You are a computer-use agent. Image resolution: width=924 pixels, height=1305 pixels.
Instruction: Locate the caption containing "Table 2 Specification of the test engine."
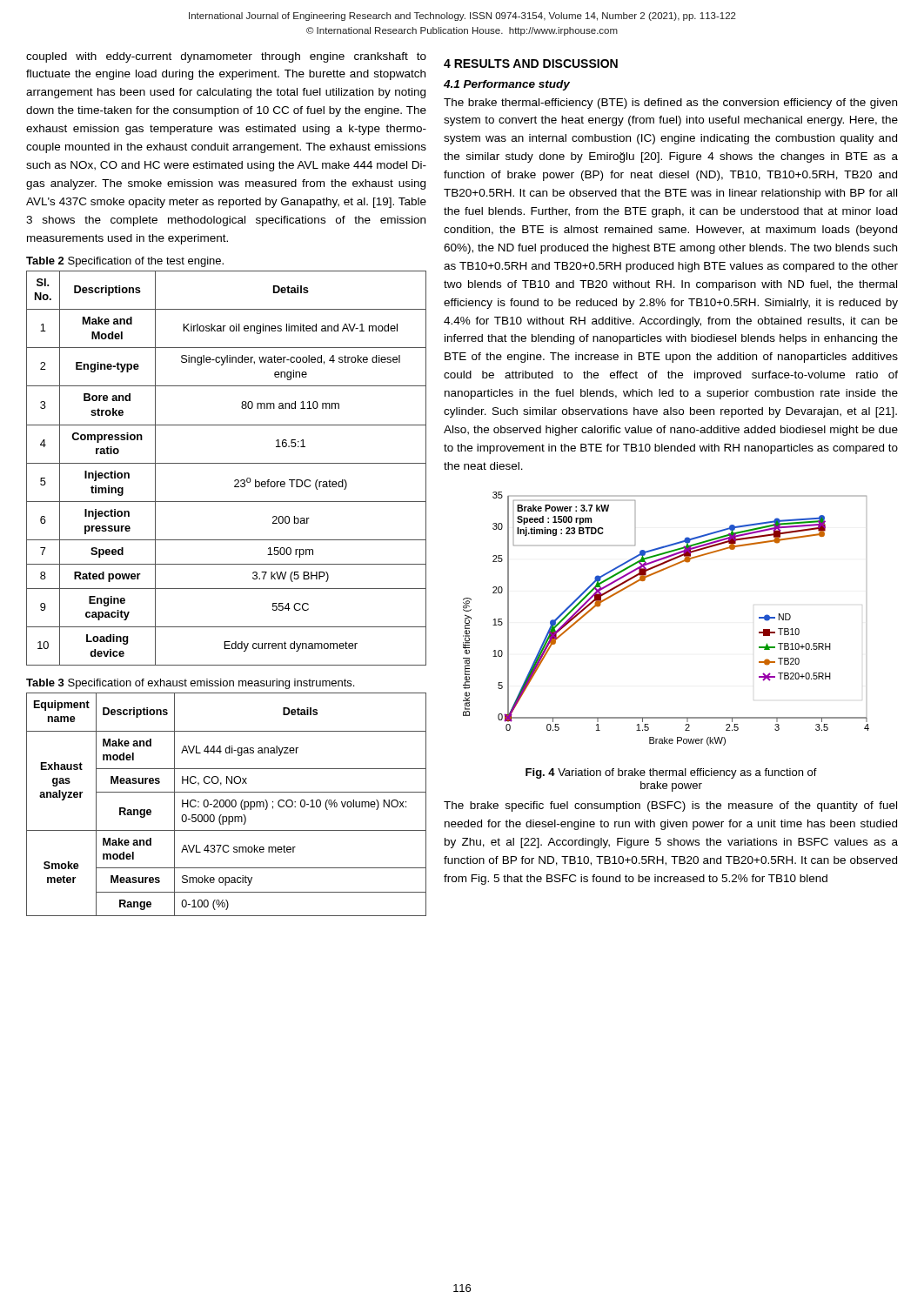pyautogui.click(x=125, y=260)
